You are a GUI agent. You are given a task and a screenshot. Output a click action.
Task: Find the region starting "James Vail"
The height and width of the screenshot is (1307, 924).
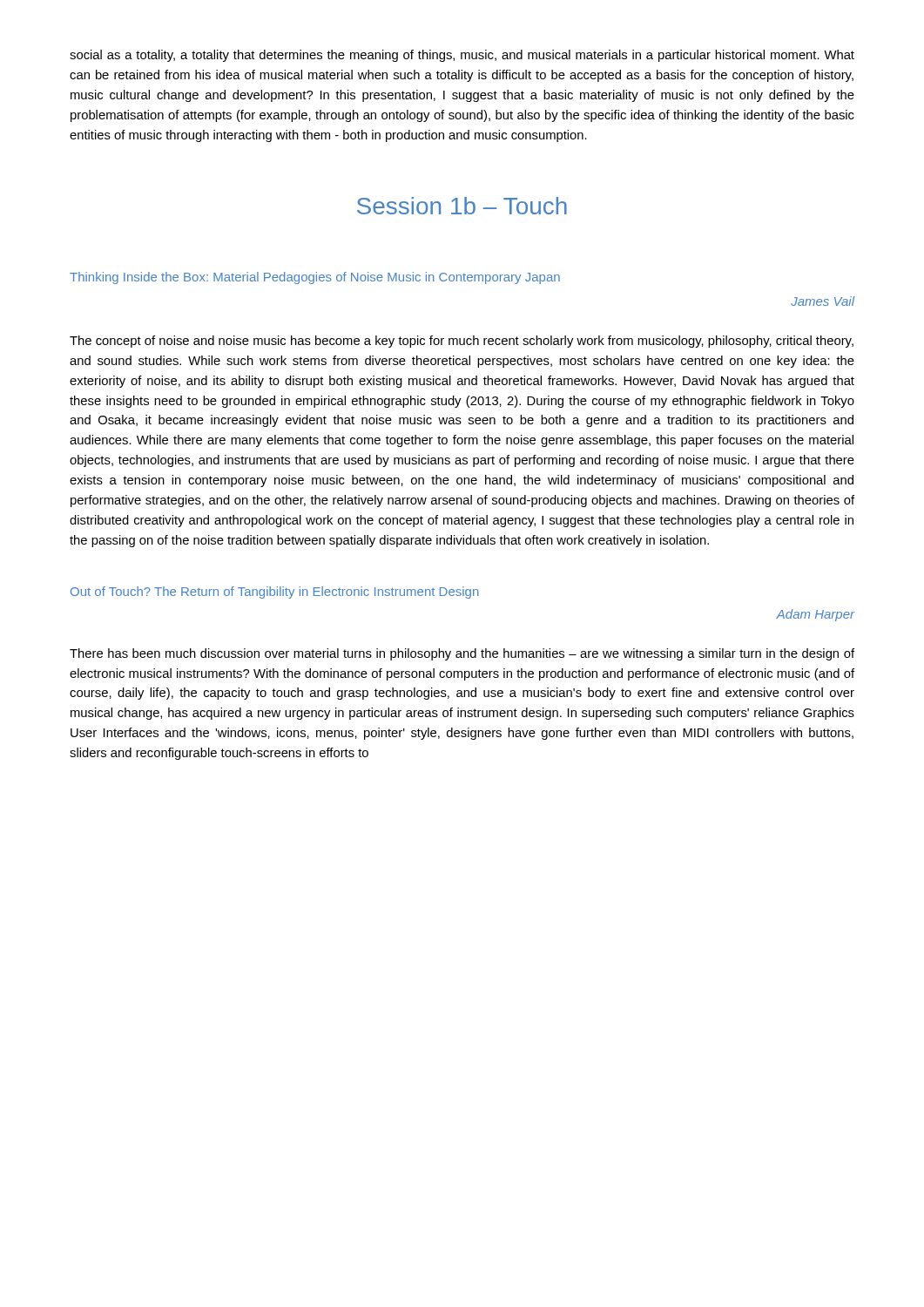823,301
